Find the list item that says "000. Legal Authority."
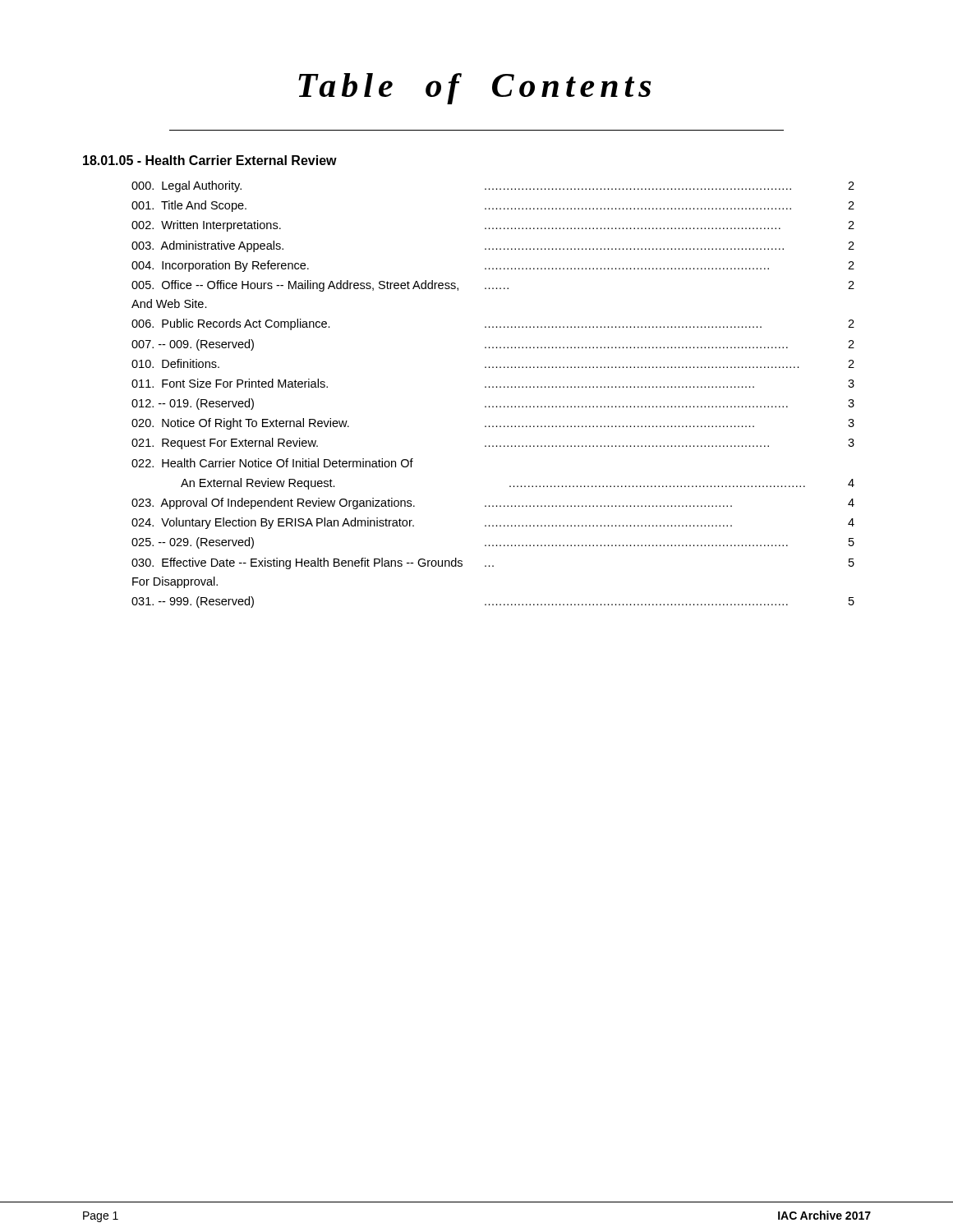953x1232 pixels. (x=493, y=186)
